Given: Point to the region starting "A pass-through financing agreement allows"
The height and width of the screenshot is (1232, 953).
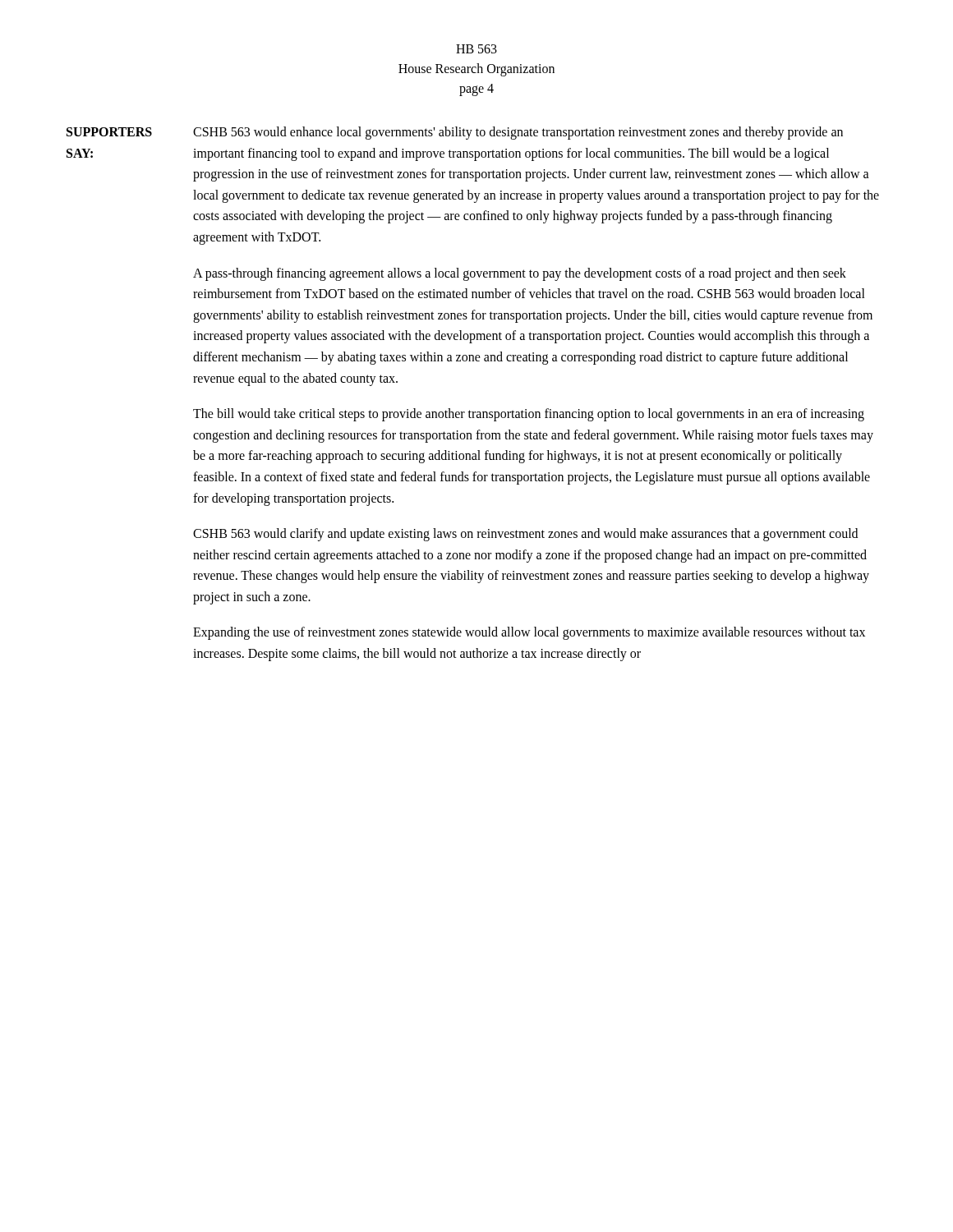Looking at the screenshot, I should pyautogui.click(x=533, y=325).
